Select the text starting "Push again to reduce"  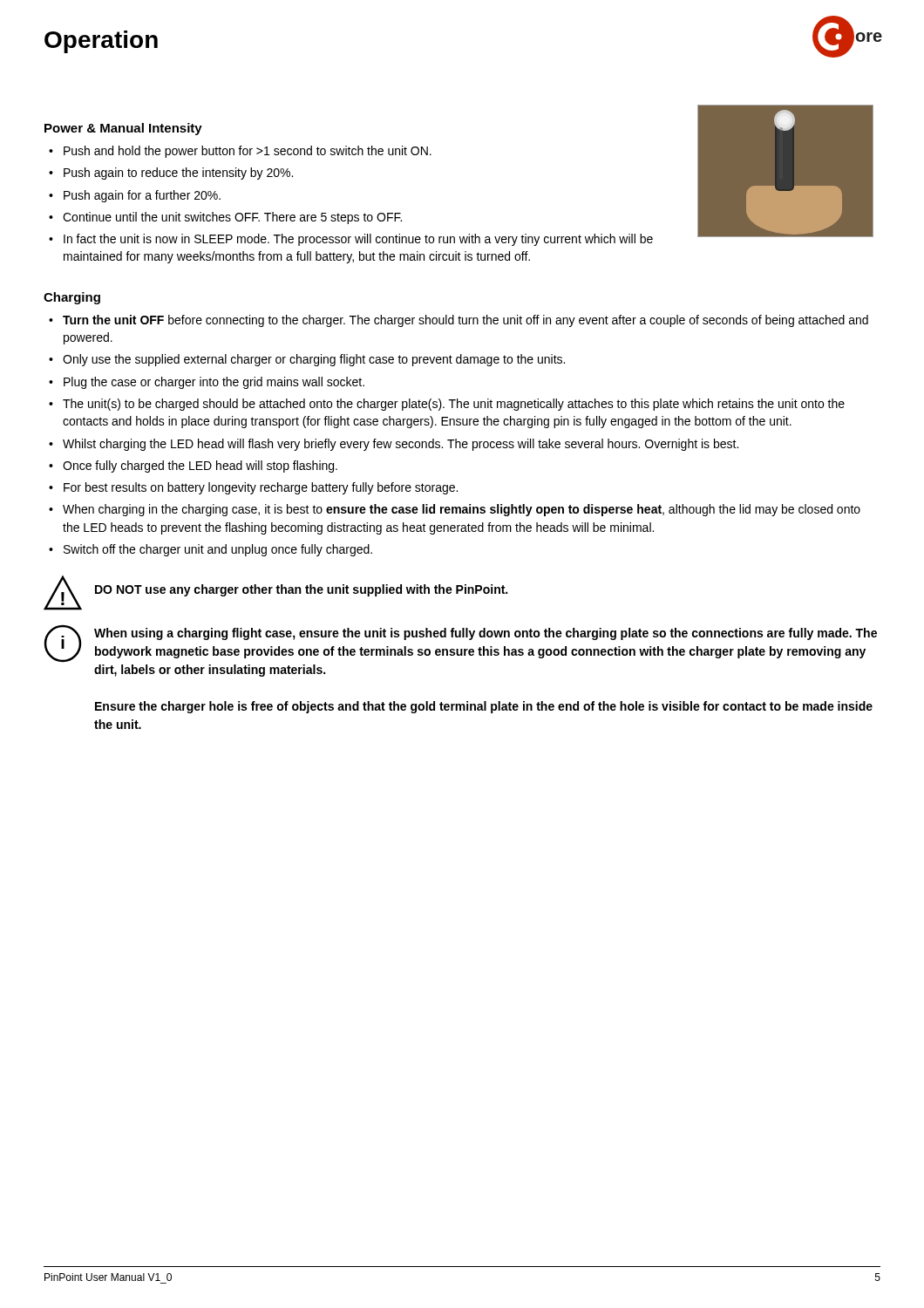(x=178, y=173)
